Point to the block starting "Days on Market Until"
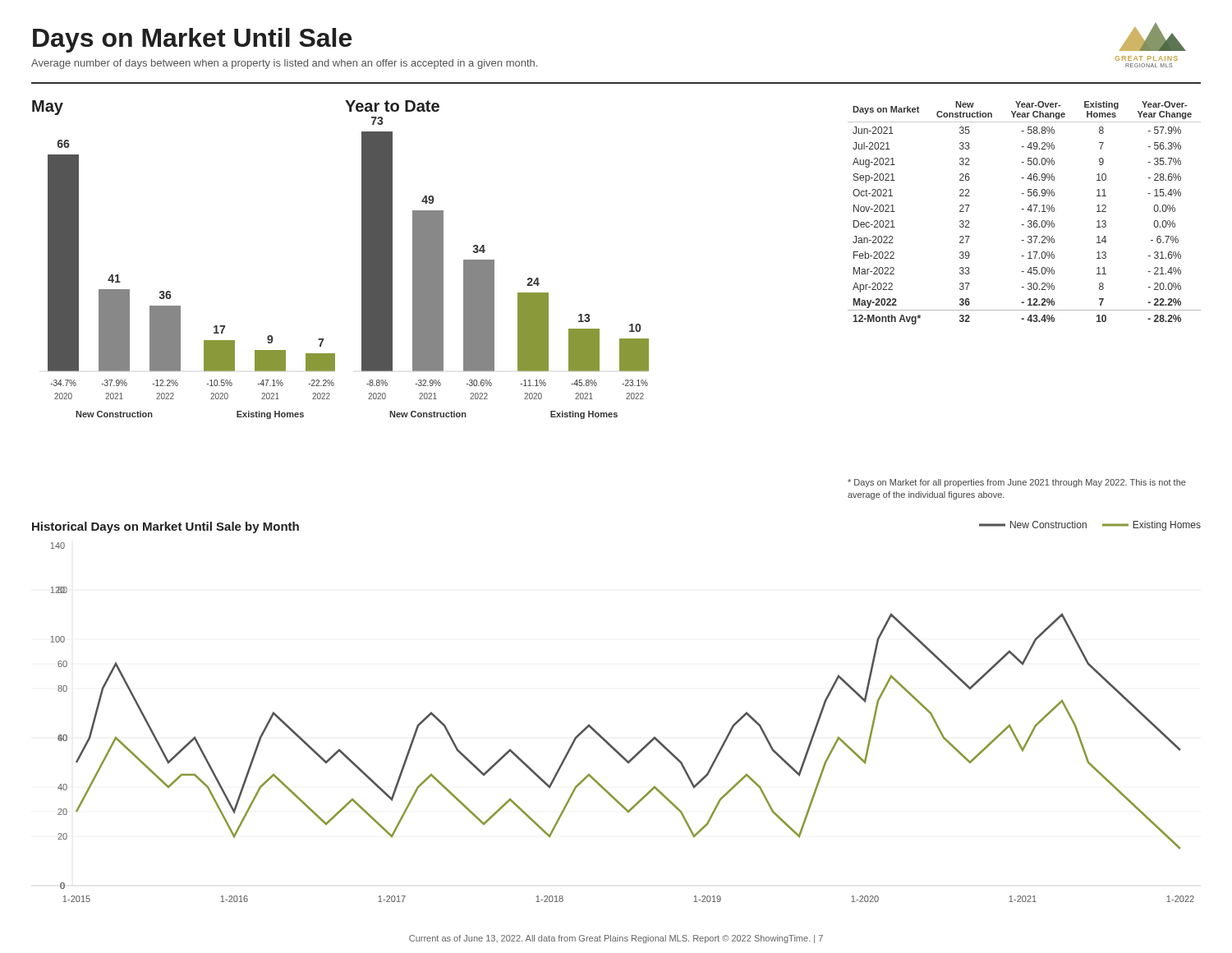1232x953 pixels. coord(285,46)
